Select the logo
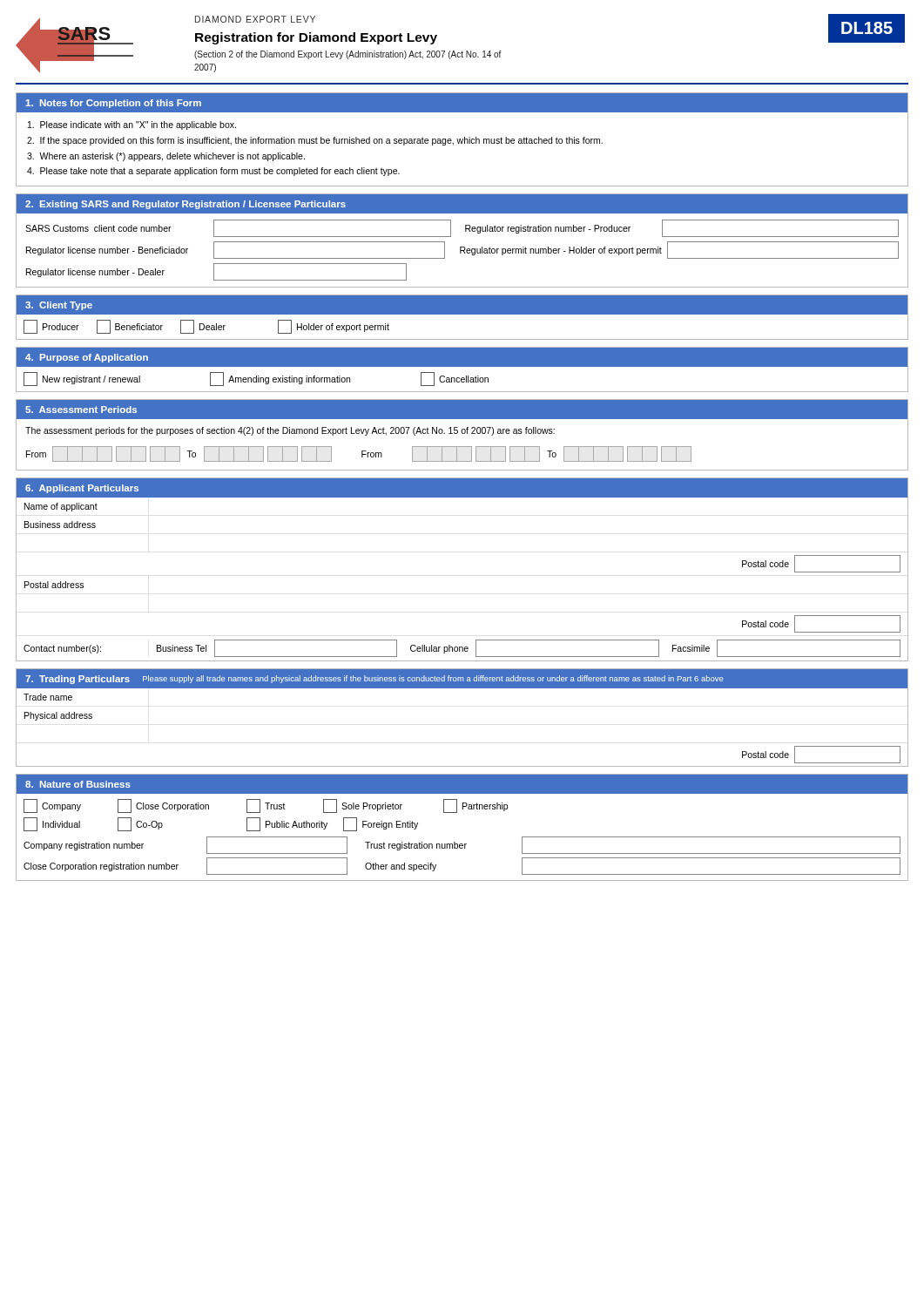 point(96,47)
